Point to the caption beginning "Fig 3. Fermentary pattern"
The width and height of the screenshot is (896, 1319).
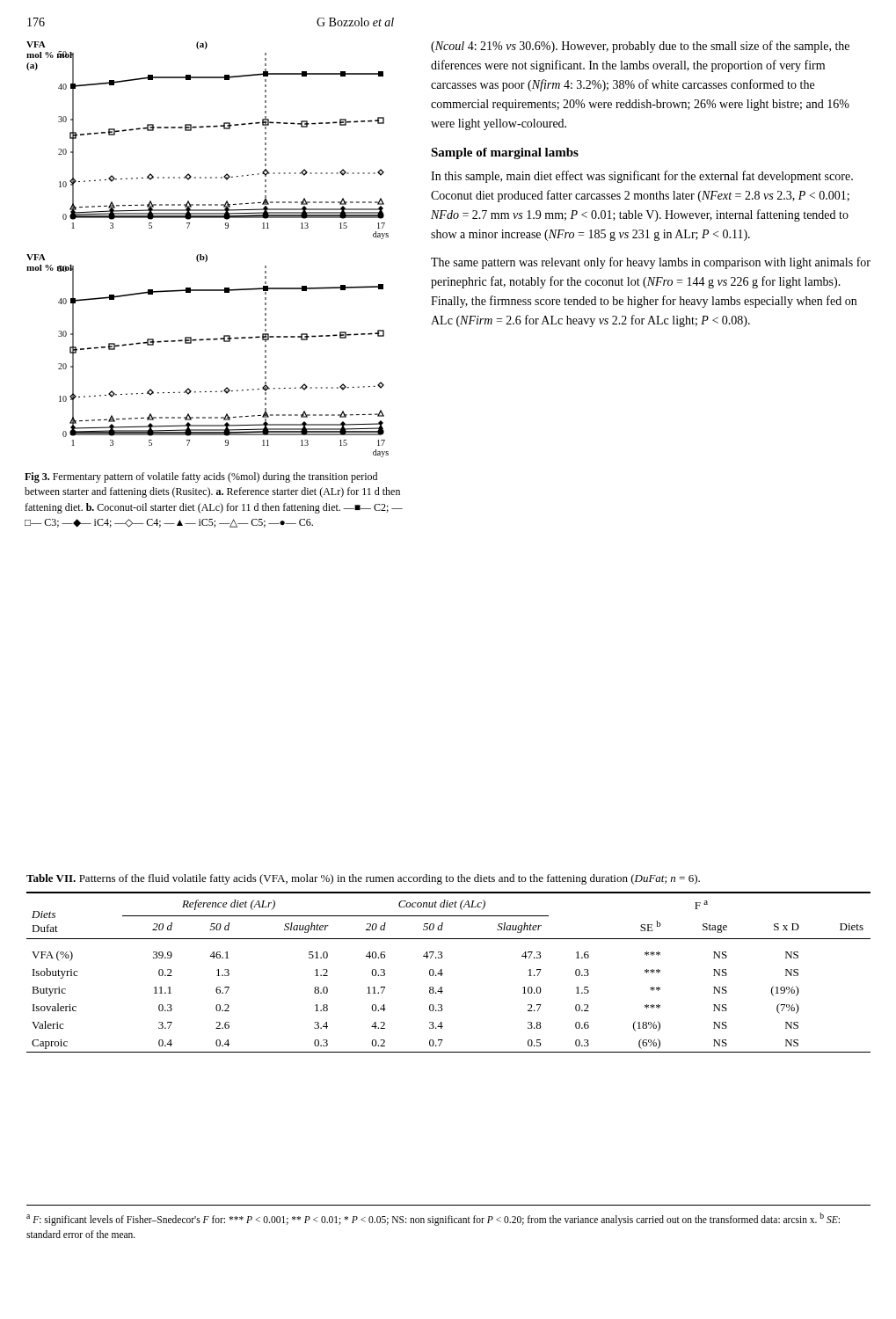[x=213, y=500]
